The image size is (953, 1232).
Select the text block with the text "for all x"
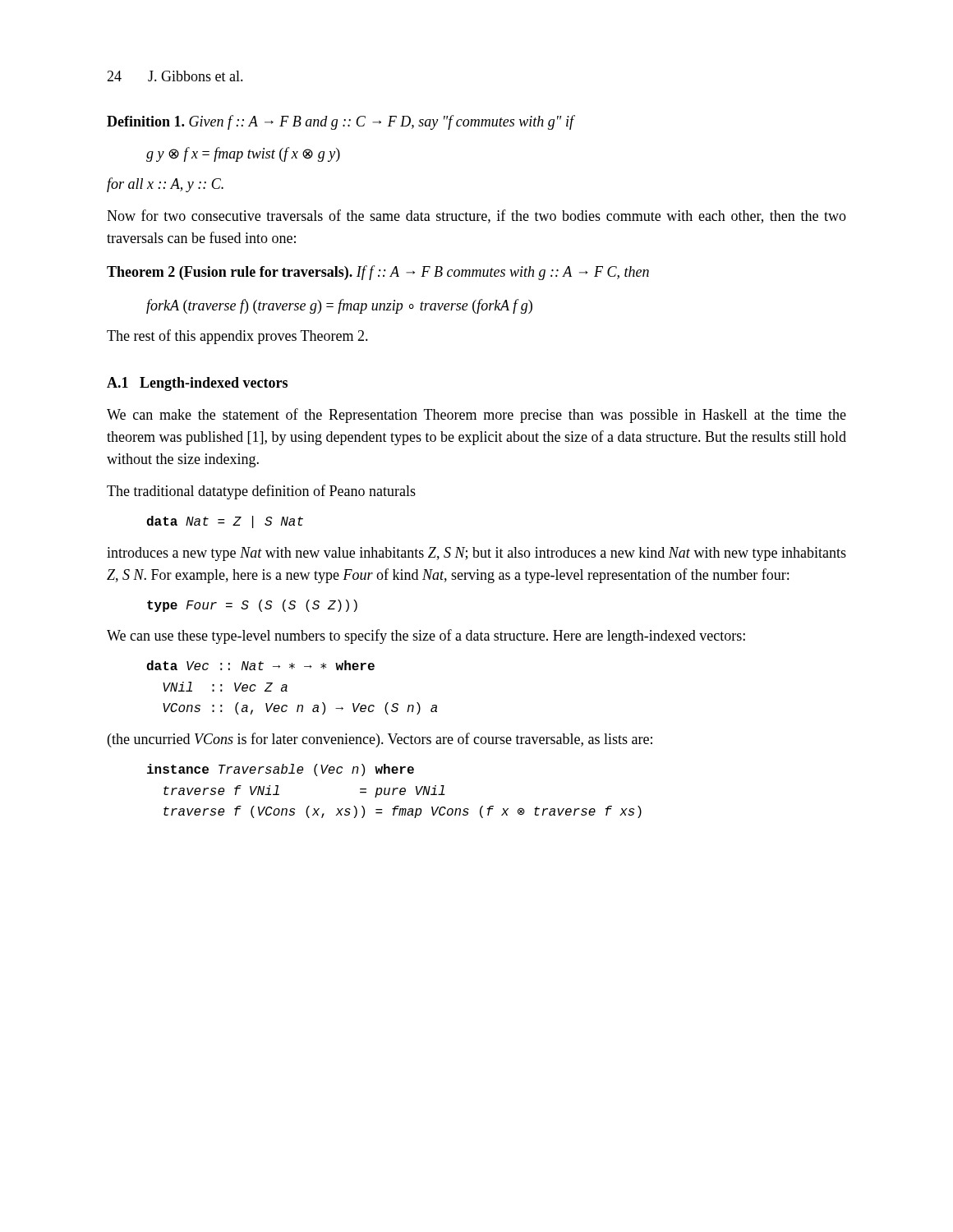pos(165,185)
